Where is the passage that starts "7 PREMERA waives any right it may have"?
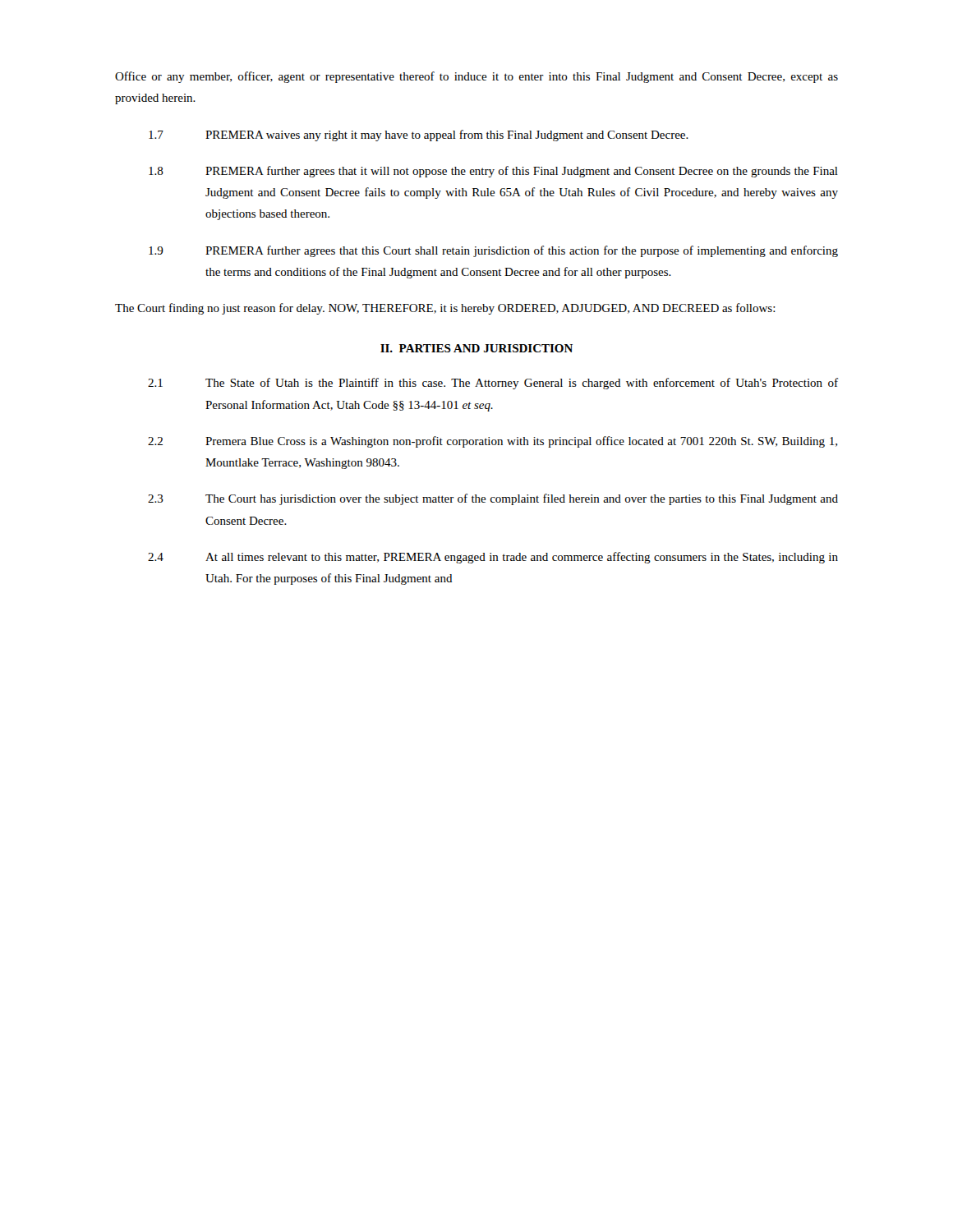This screenshot has height=1232, width=953. (476, 134)
